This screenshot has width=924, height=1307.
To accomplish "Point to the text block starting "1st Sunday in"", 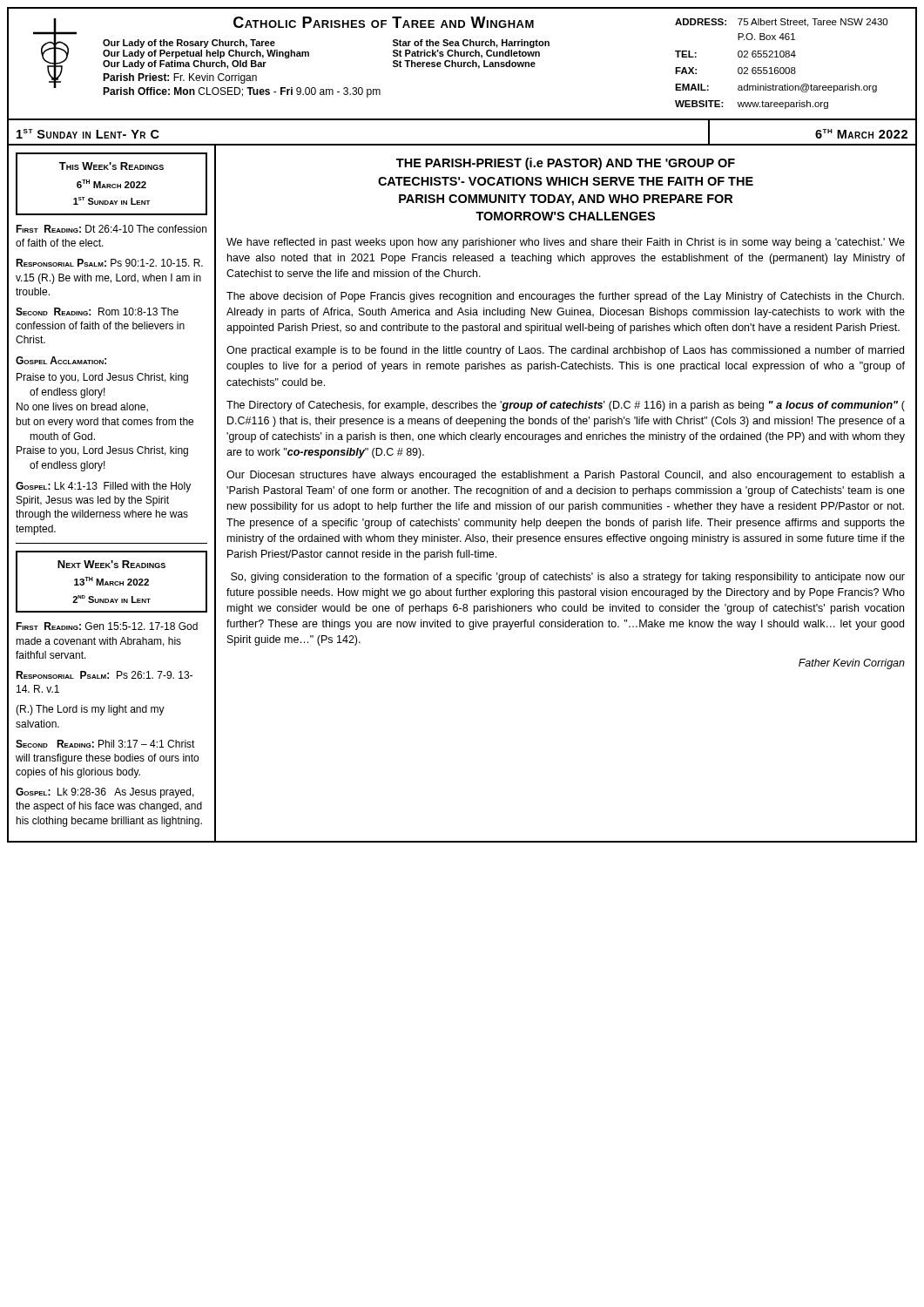I will click(88, 132).
